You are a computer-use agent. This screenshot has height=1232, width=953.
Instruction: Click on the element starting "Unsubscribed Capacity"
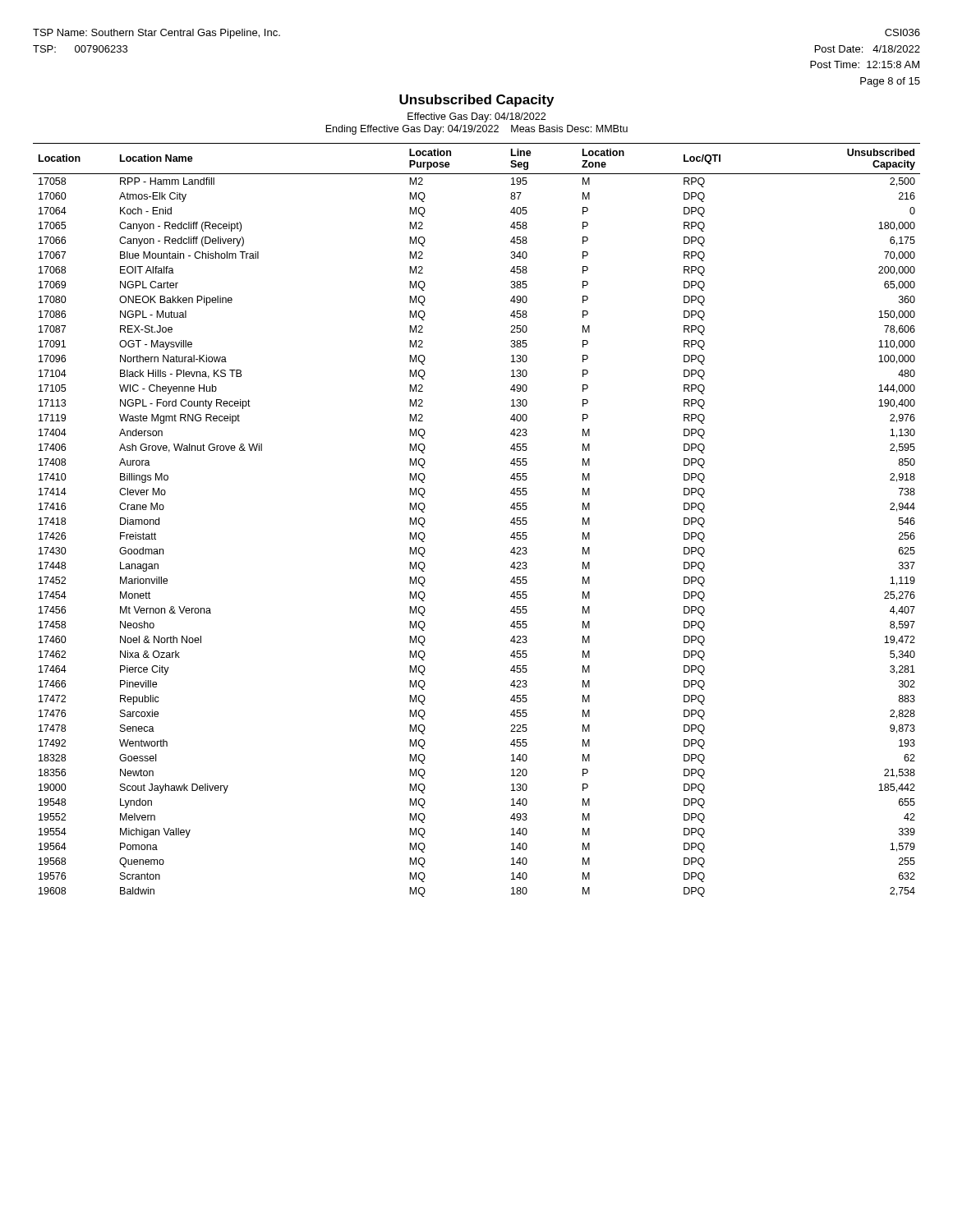476,100
